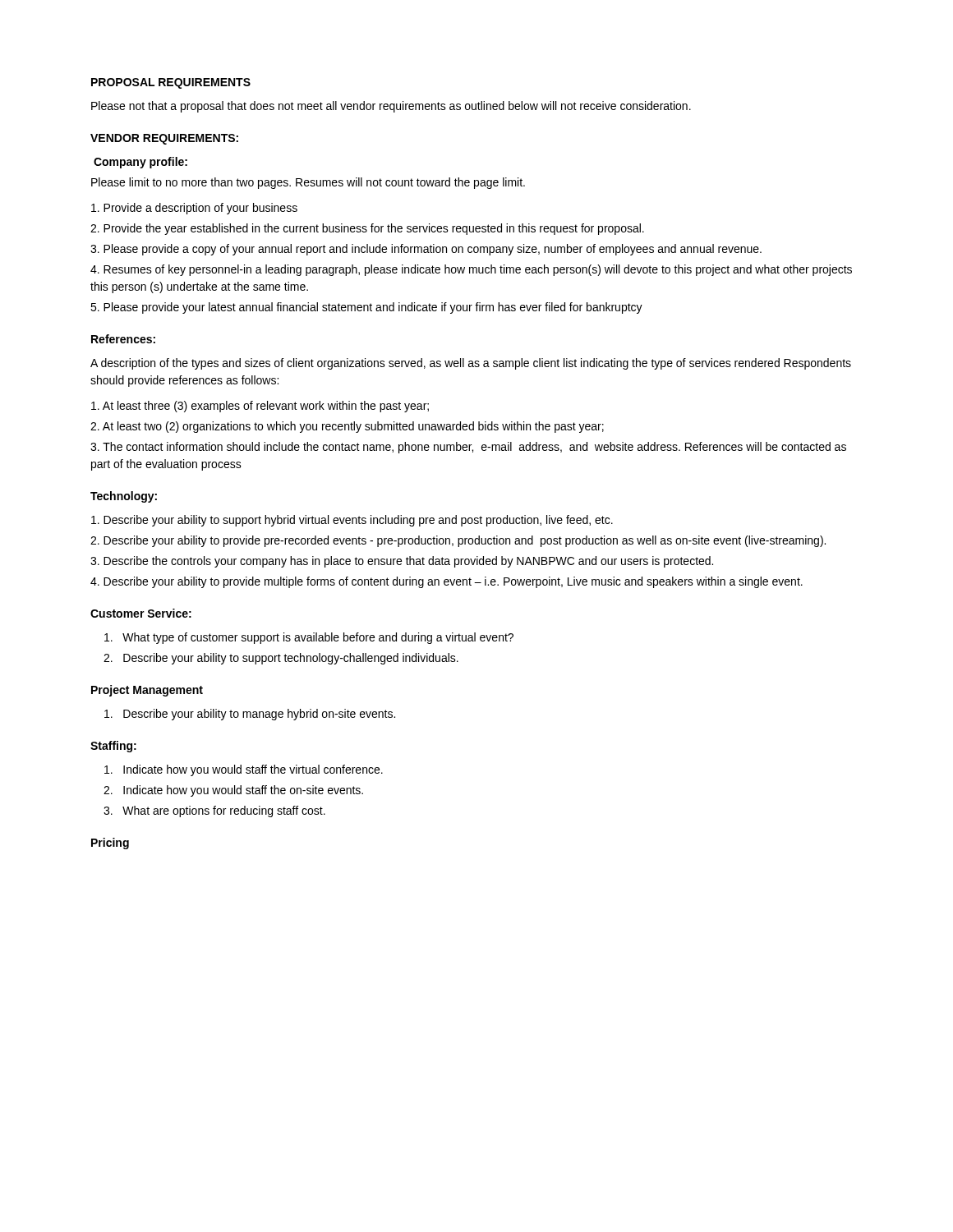953x1232 pixels.
Task: Select the section header containing "Customer Service:"
Action: 141,614
